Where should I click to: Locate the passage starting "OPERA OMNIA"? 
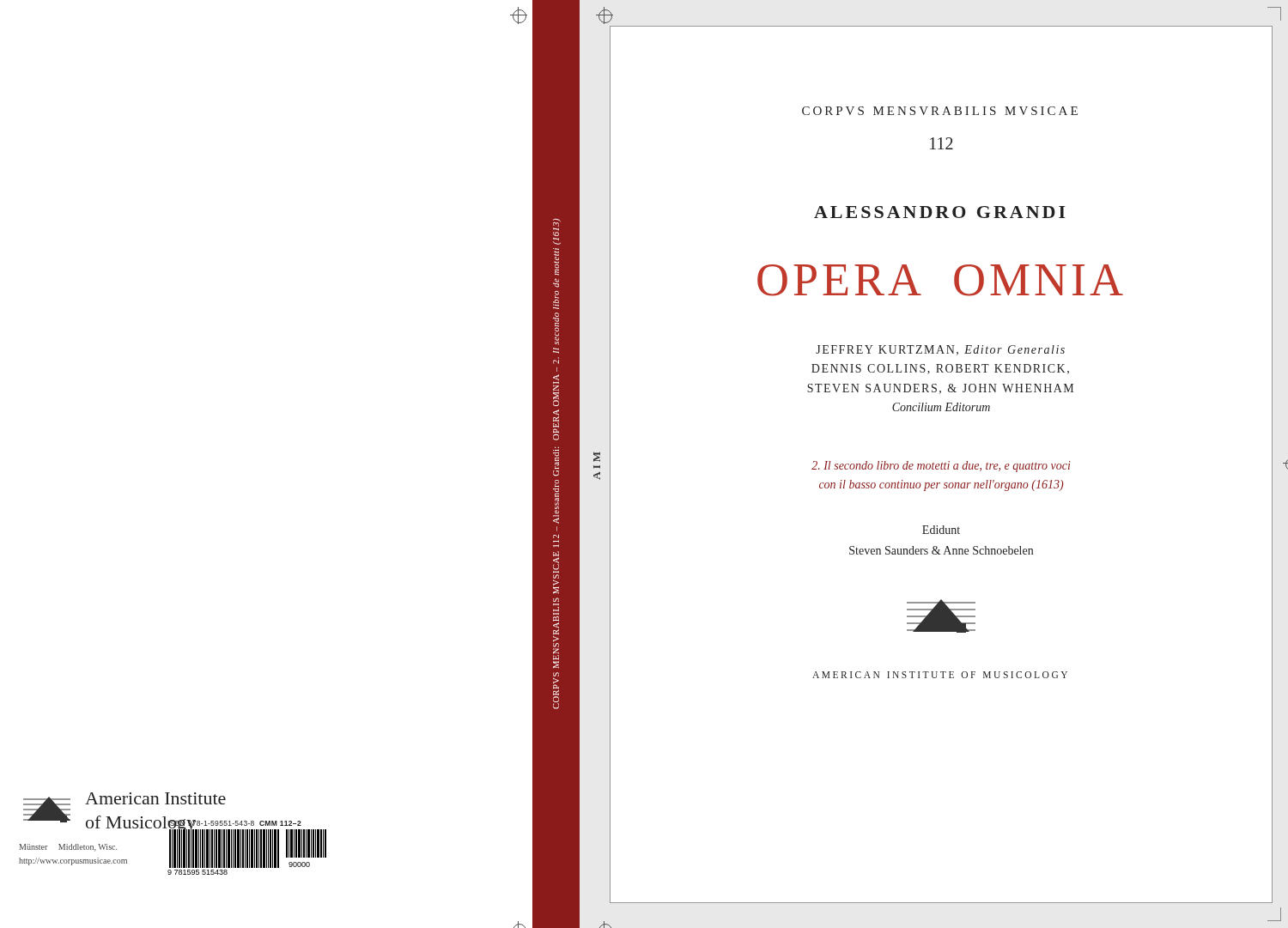941,280
